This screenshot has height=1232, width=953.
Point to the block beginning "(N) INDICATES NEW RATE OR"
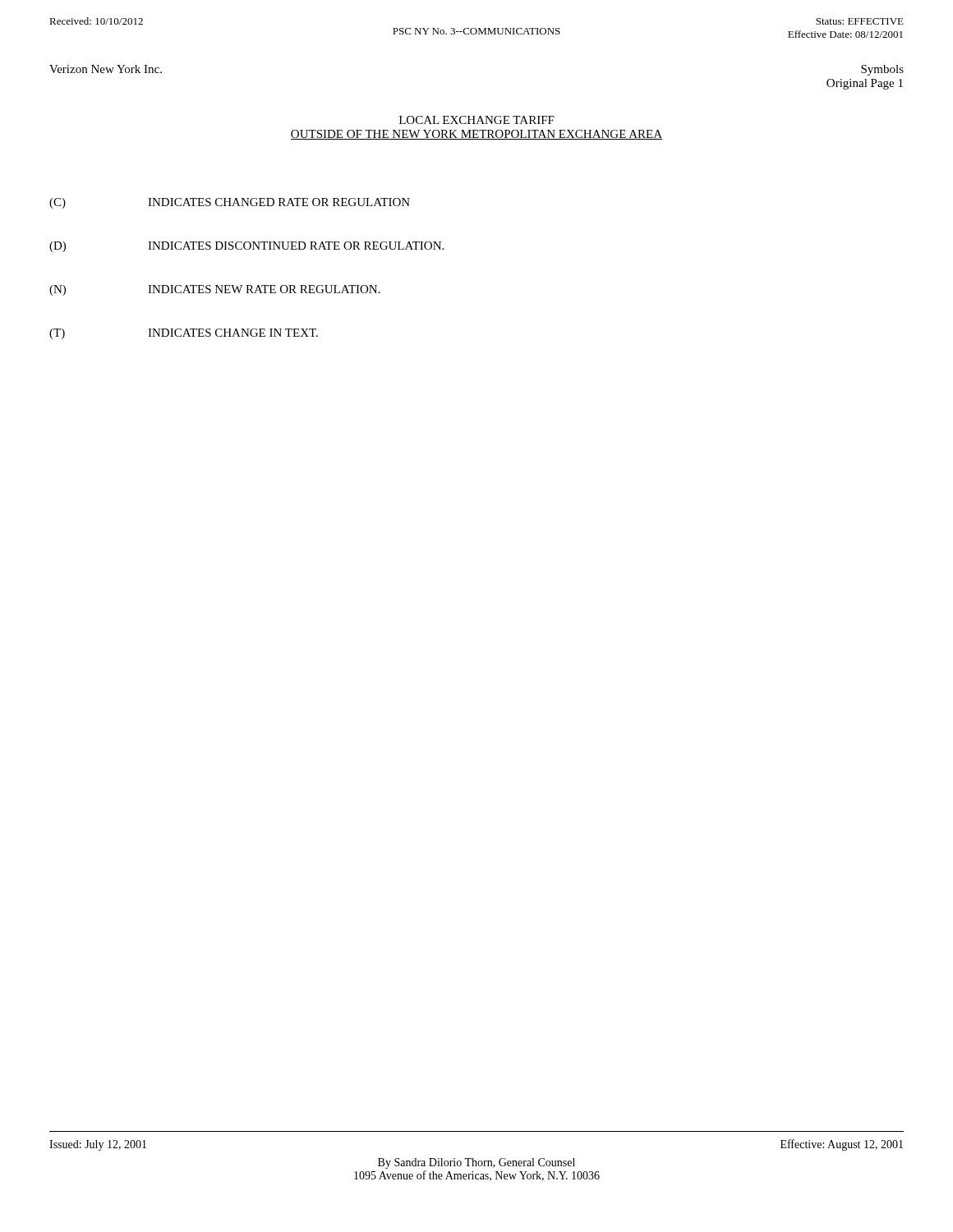point(215,290)
